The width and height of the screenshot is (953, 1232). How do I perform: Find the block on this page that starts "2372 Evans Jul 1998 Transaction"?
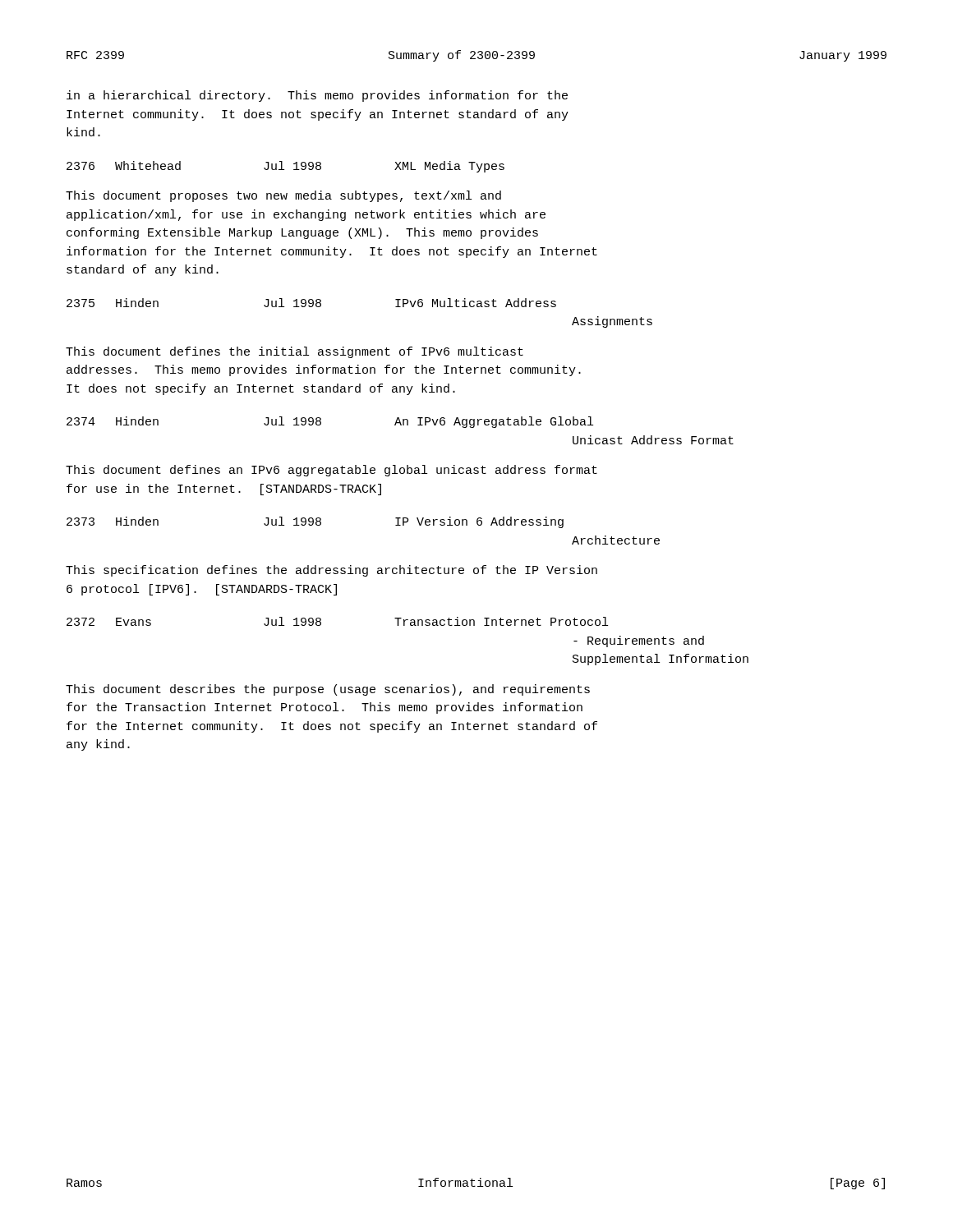coord(77,621)
